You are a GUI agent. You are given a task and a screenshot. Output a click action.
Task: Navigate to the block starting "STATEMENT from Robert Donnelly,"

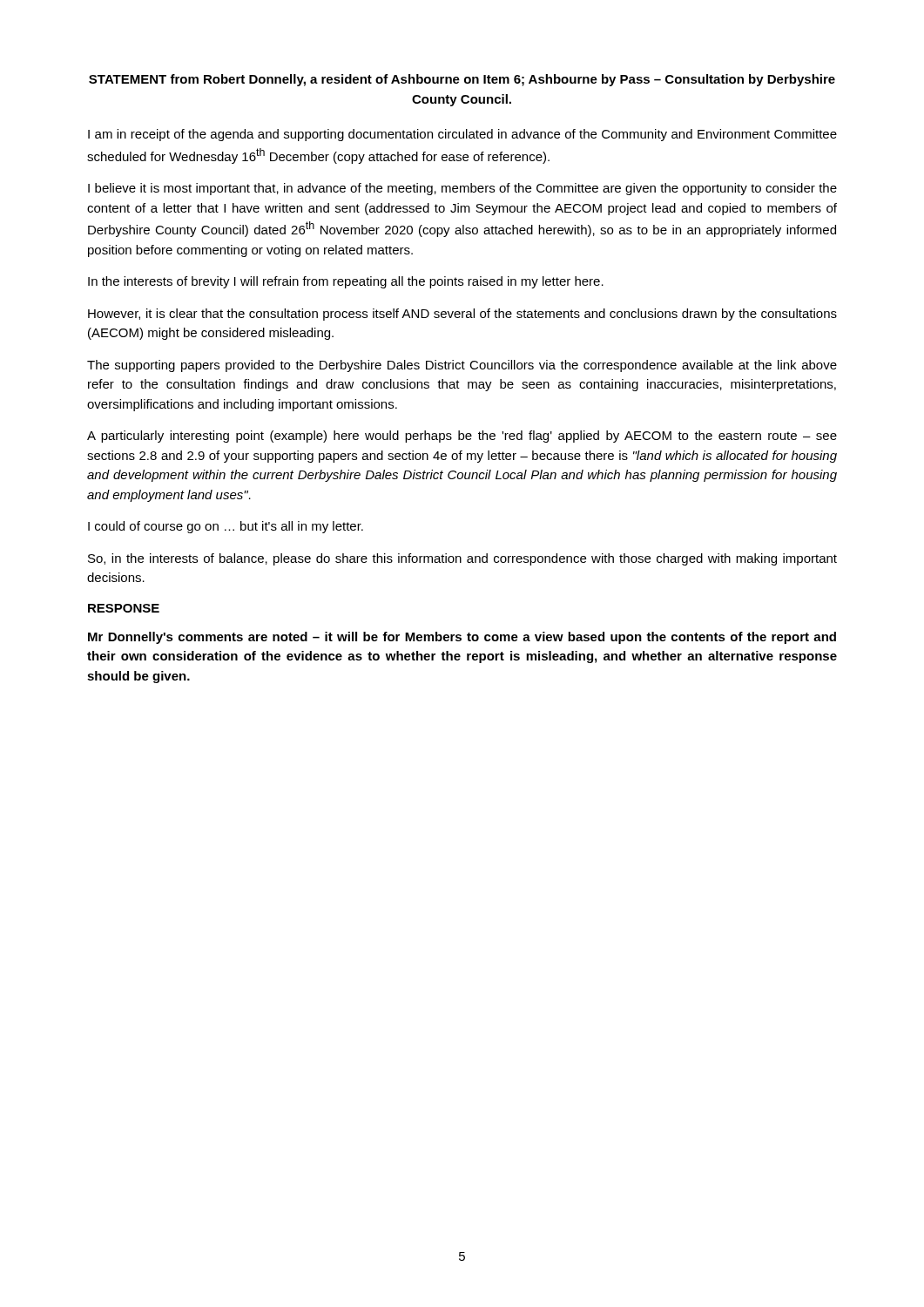tap(462, 89)
